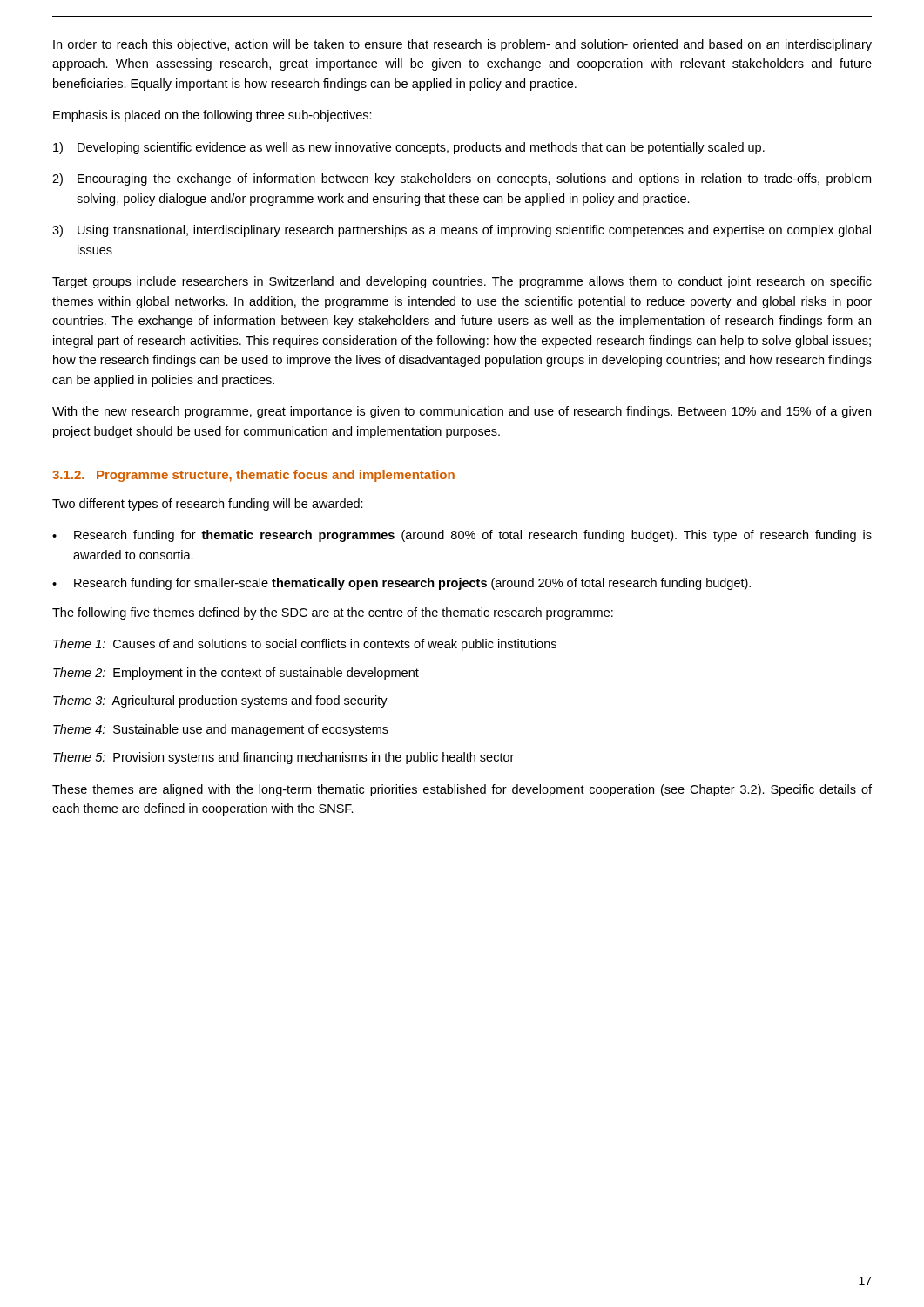This screenshot has width=924, height=1307.
Task: Find the list item that says "1) Developing scientific"
Action: 462,147
